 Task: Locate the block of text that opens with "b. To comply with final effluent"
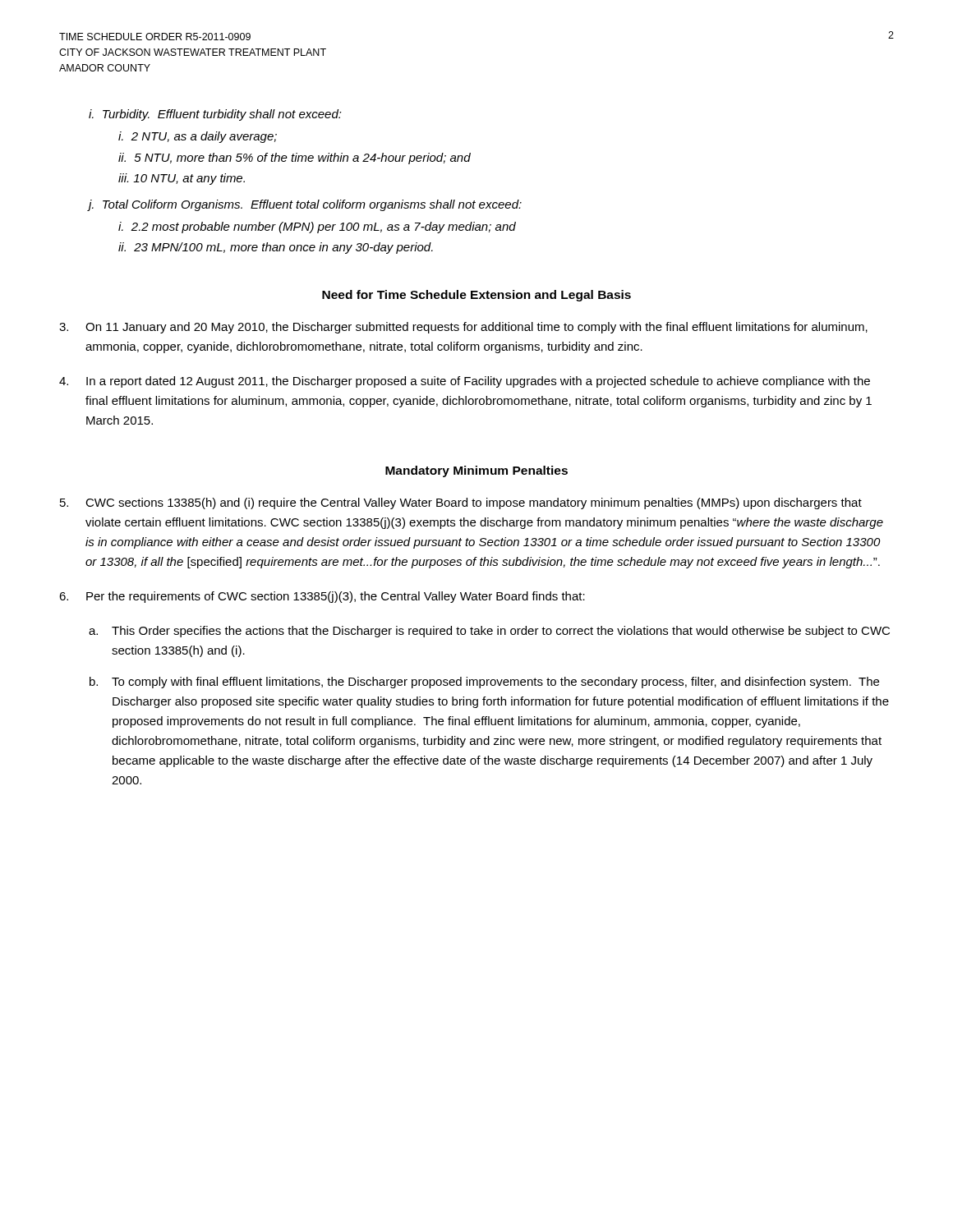point(491,731)
